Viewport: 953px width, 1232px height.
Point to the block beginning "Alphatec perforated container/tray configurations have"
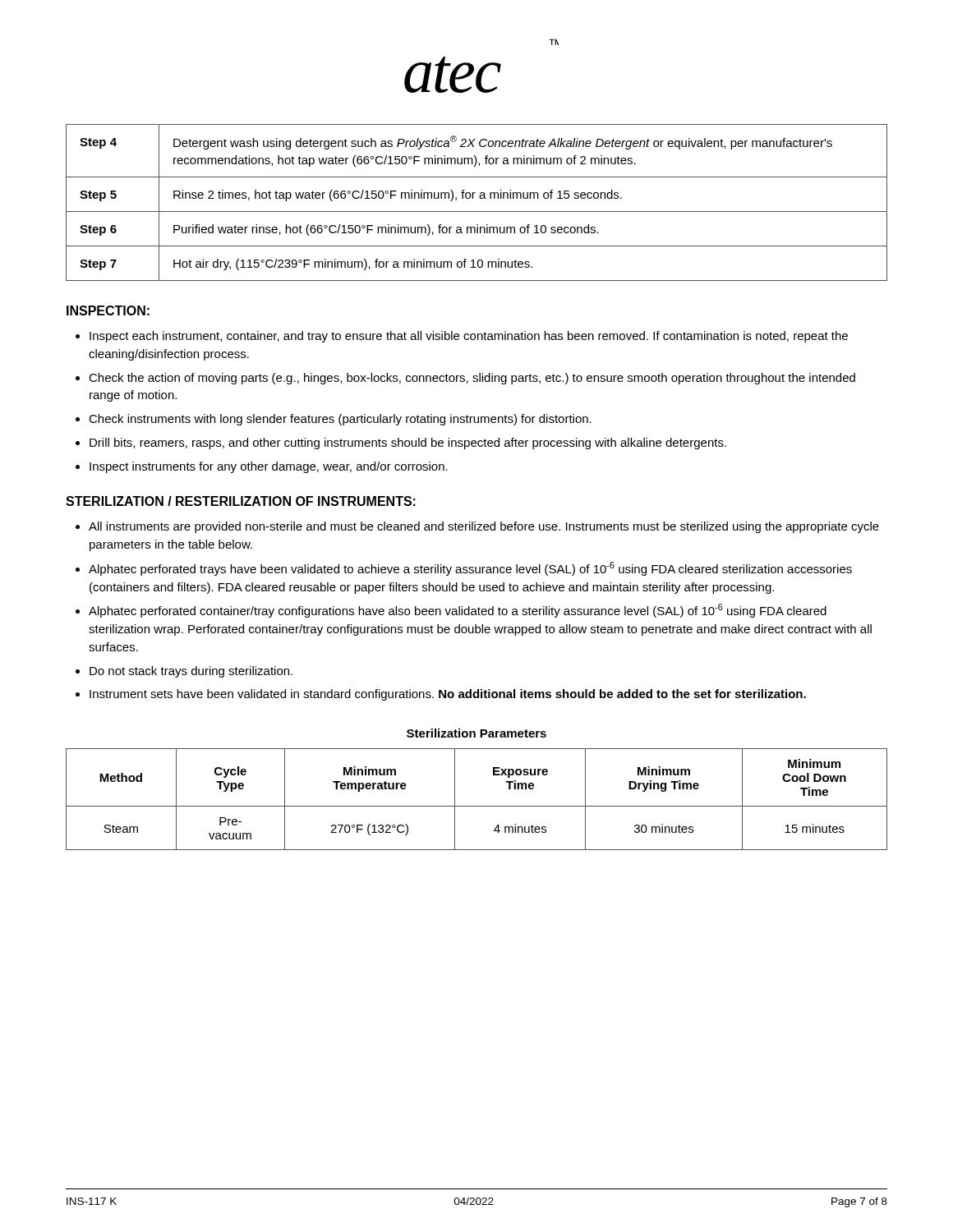(x=481, y=628)
